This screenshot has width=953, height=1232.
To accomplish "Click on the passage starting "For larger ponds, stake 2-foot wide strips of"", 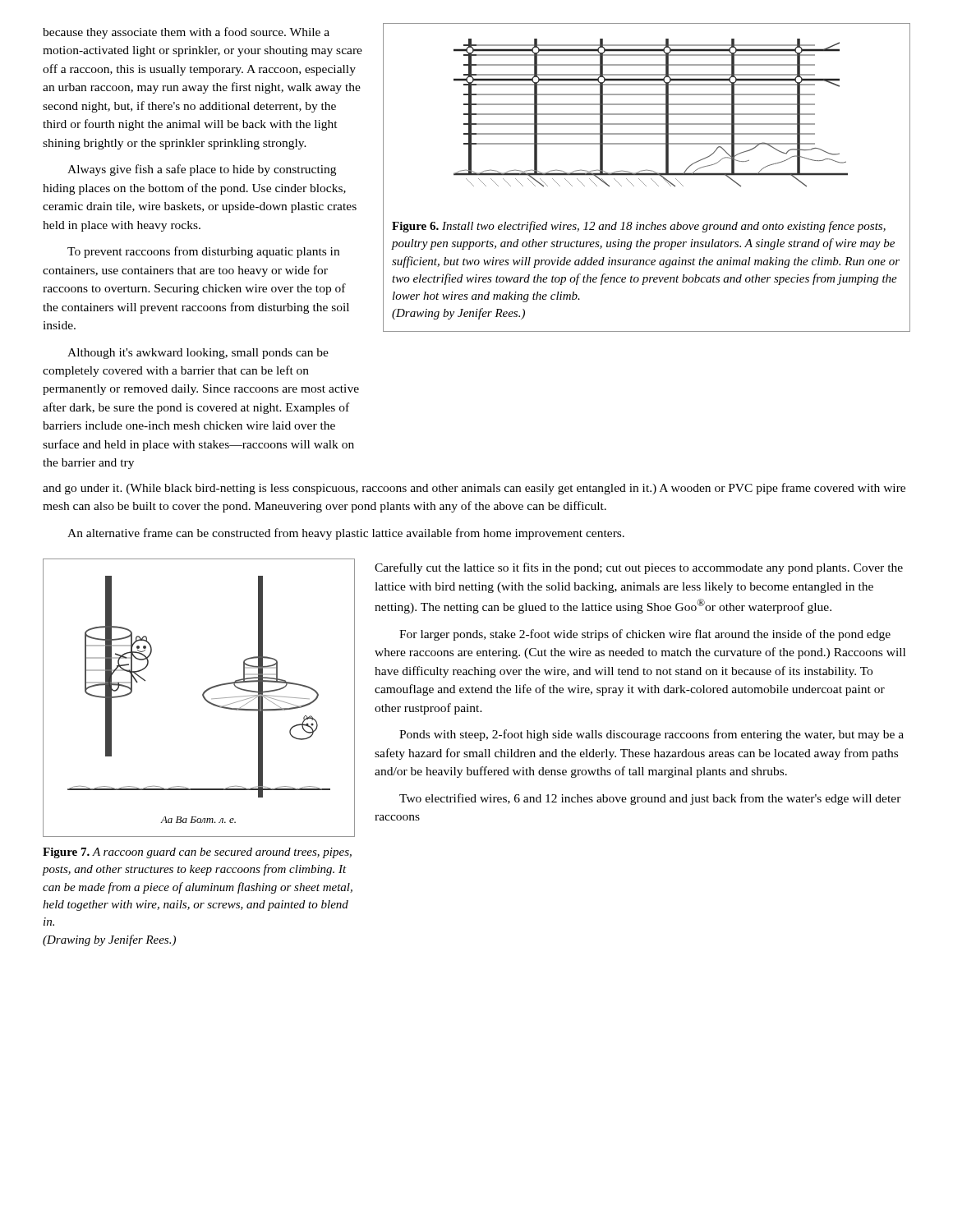I will [x=640, y=670].
